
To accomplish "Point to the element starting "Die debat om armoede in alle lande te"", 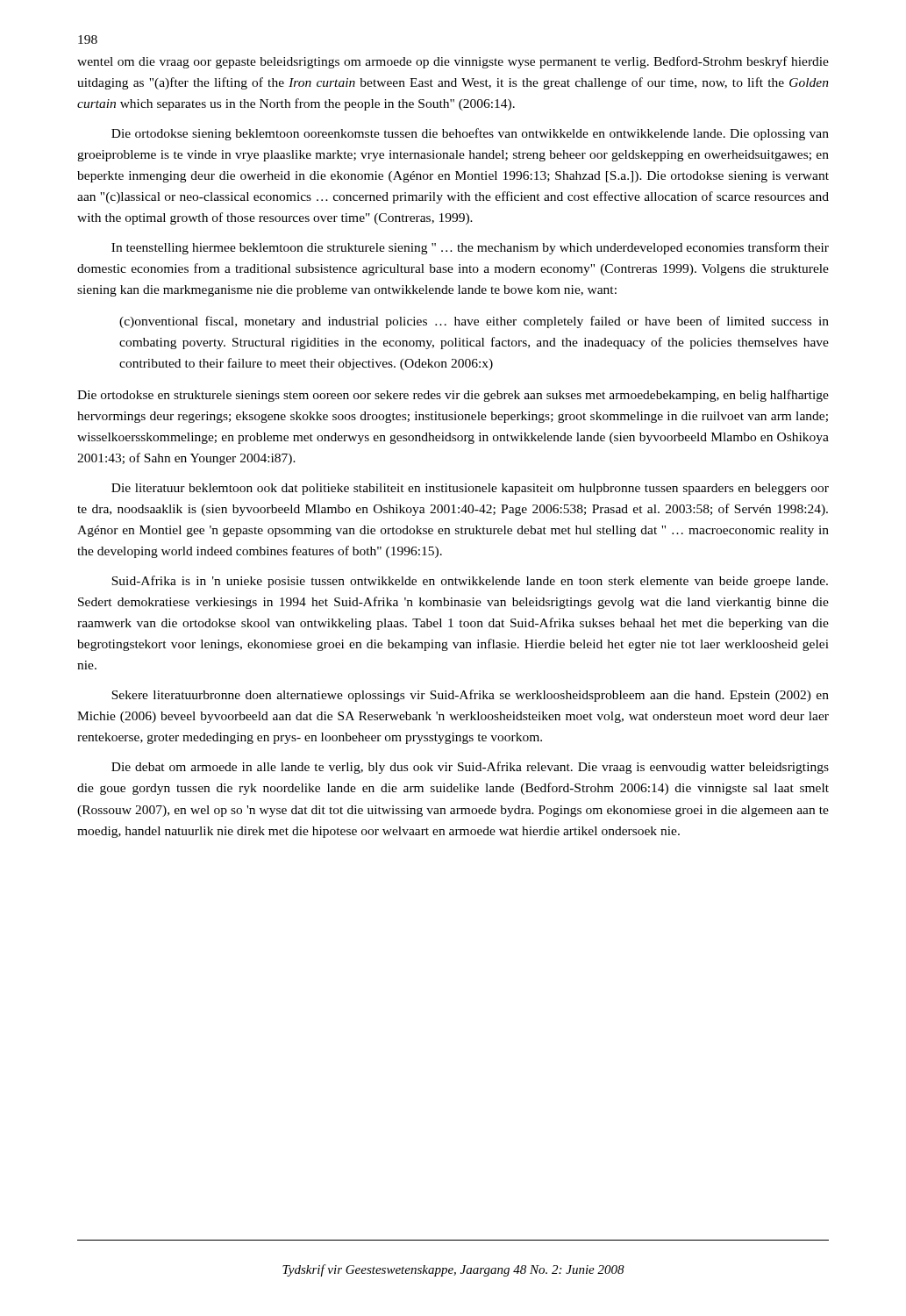I will [453, 799].
